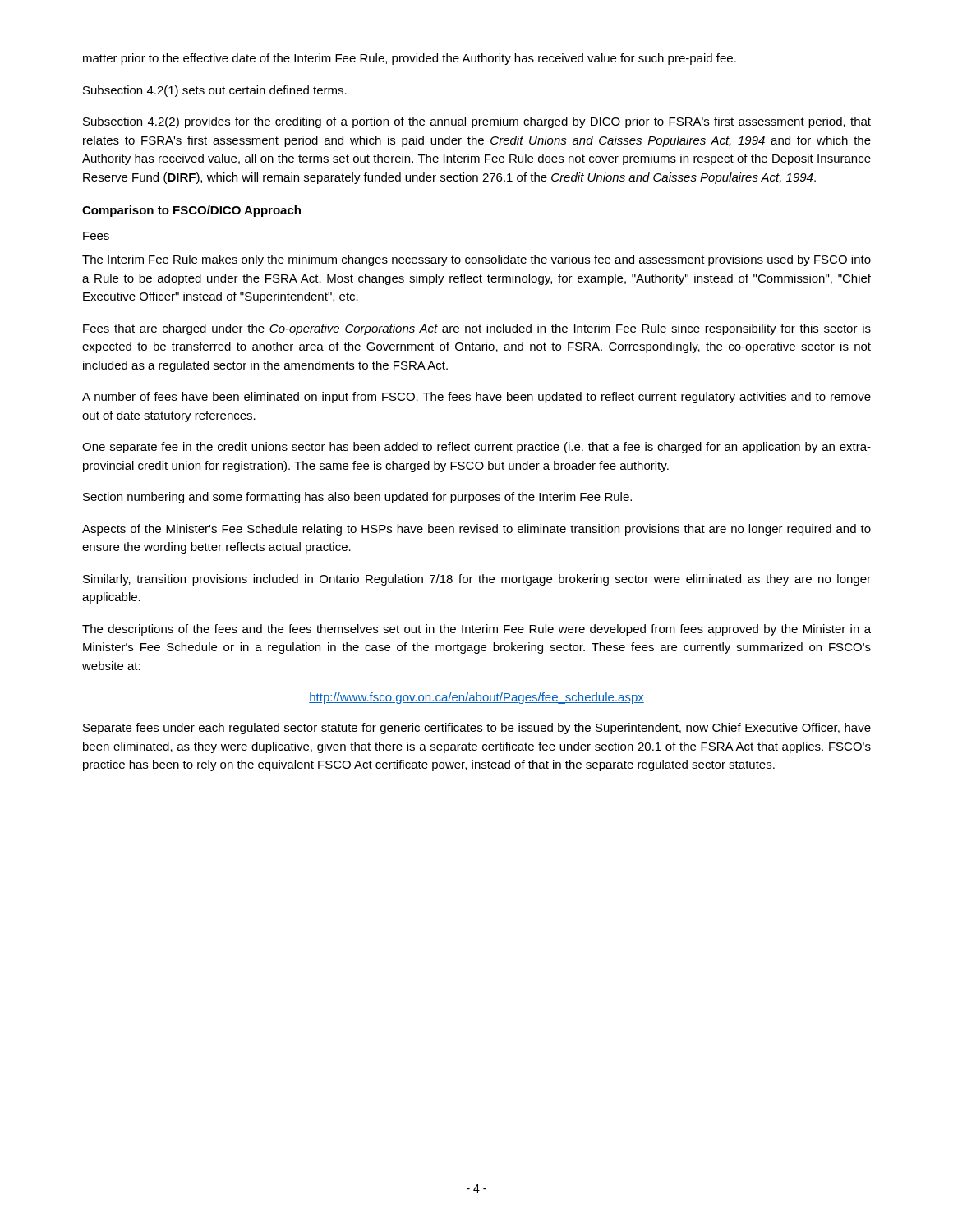Point to the region starting "Similarly, transition provisions included in Ontario Regulation 7/18"
The image size is (953, 1232).
click(476, 587)
